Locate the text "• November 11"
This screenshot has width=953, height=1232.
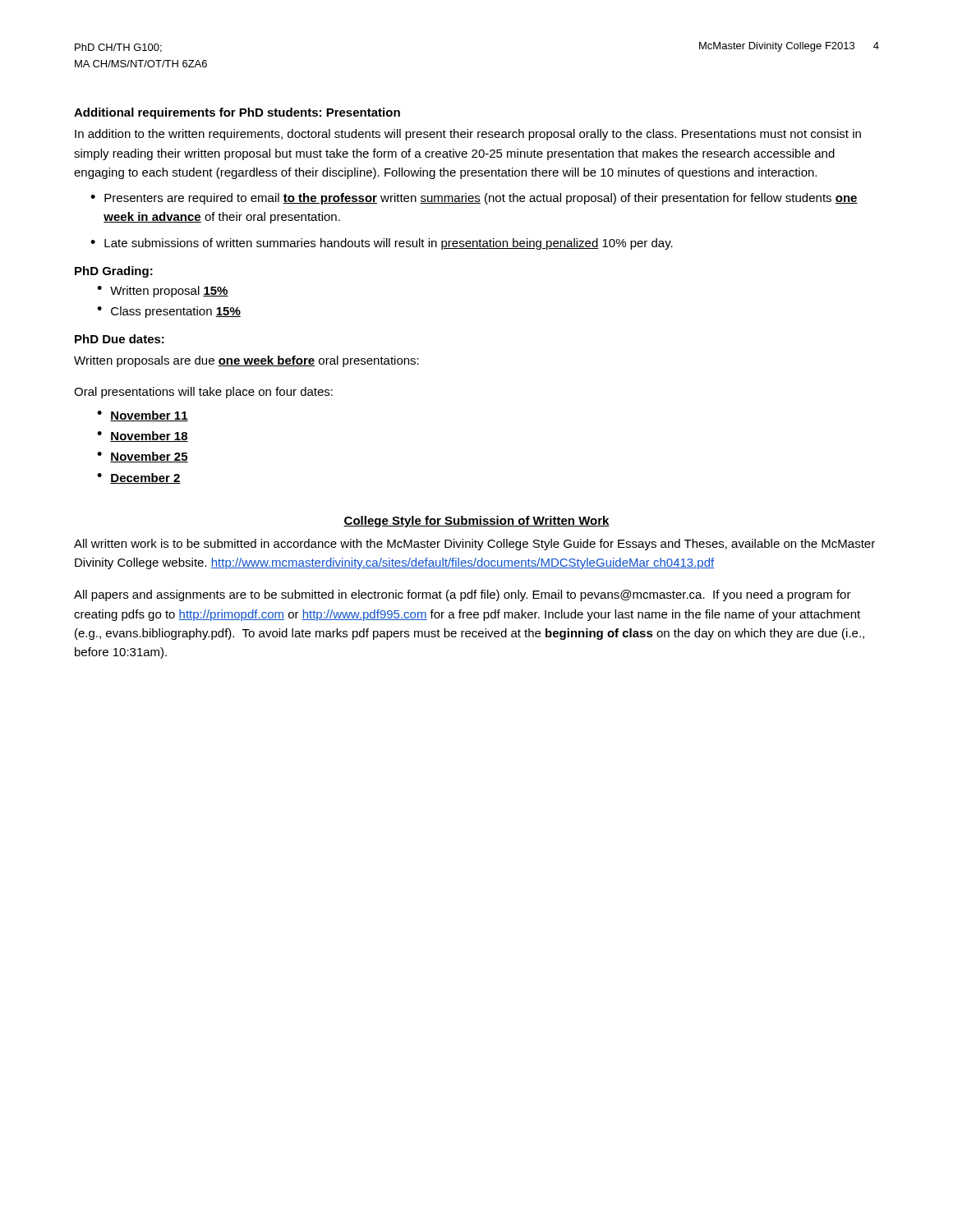142,415
